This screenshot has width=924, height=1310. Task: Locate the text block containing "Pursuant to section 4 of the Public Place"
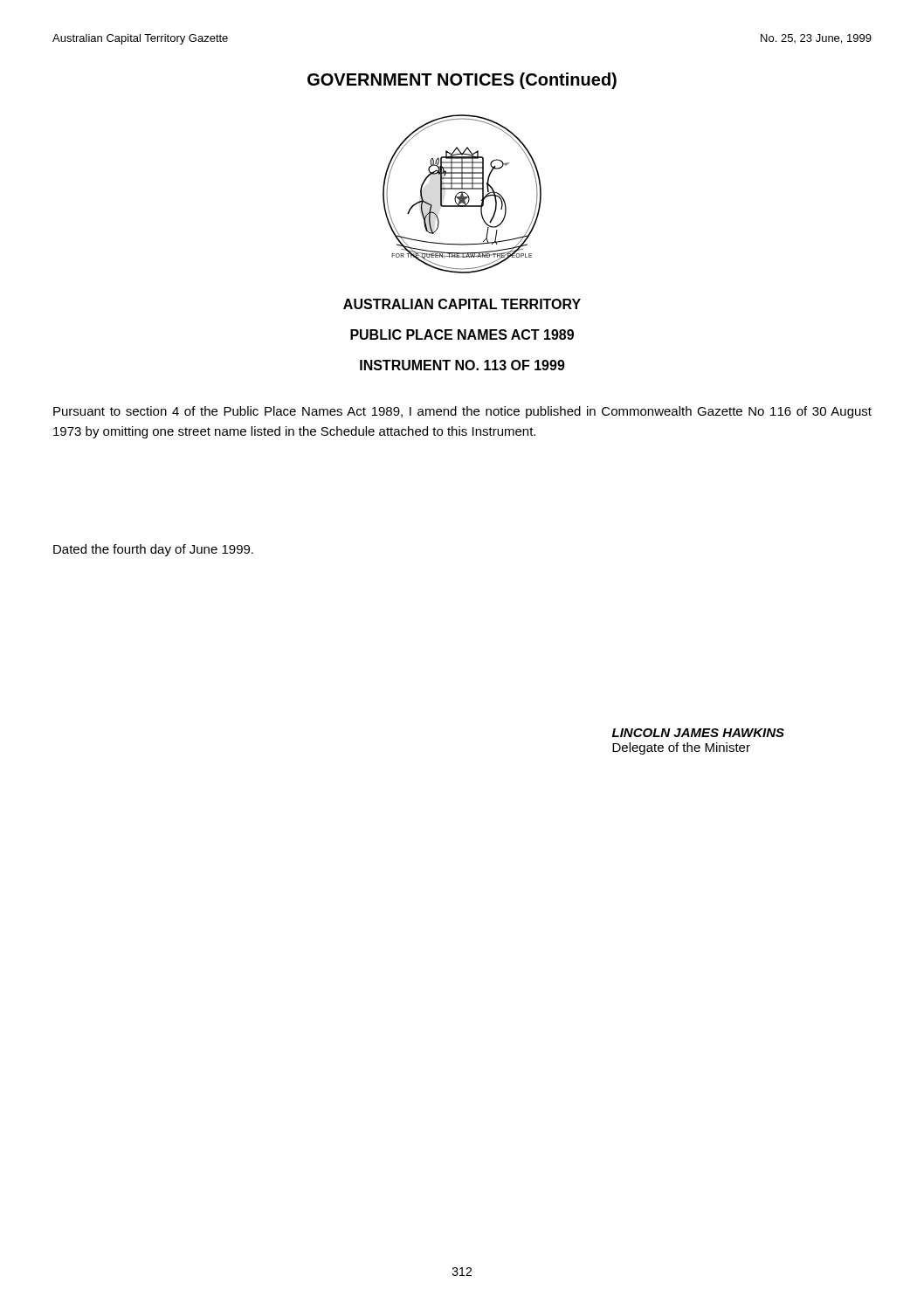[462, 421]
